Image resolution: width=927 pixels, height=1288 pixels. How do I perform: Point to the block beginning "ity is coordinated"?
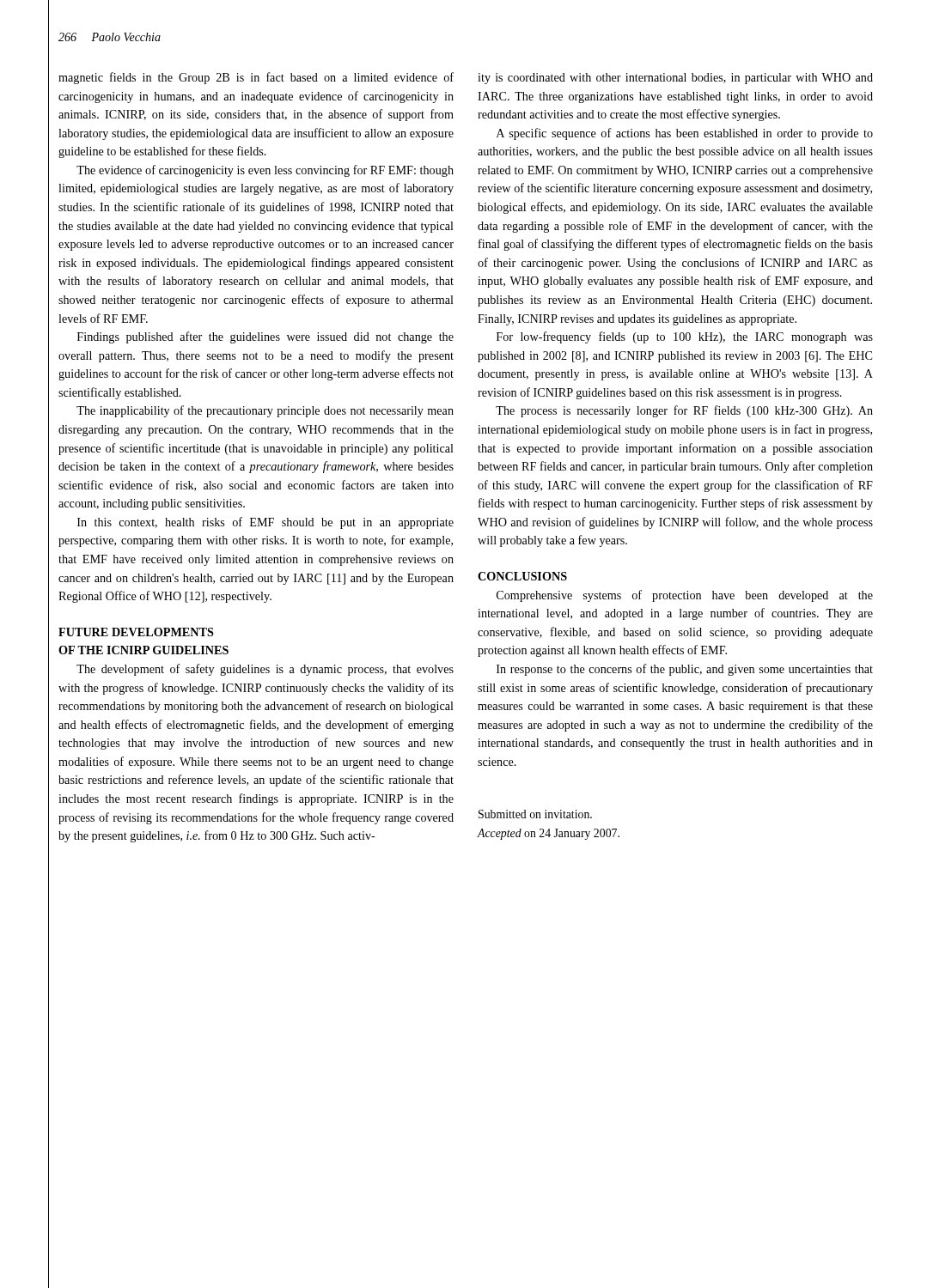(675, 310)
